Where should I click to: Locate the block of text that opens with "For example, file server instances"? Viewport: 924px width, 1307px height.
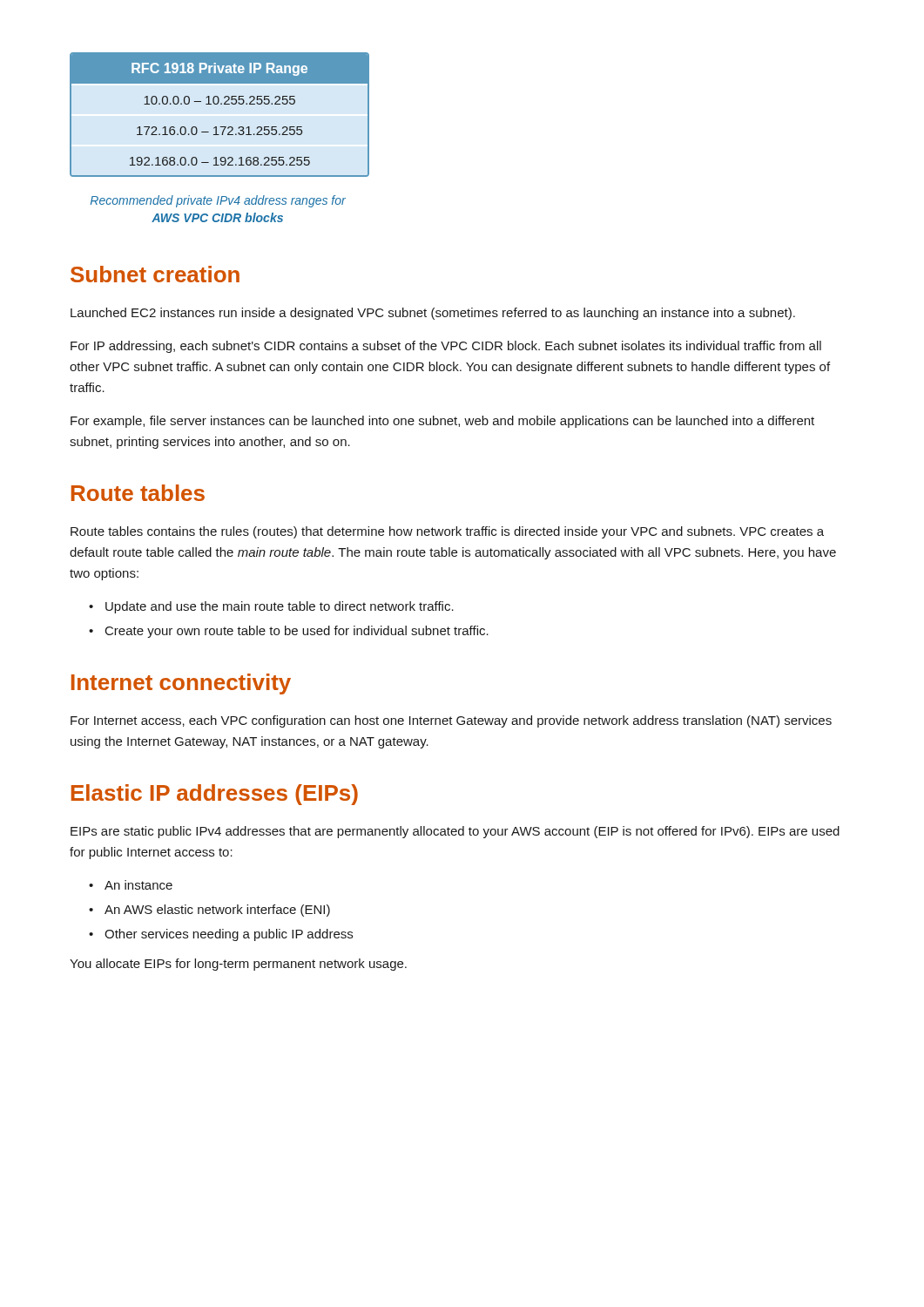(x=442, y=431)
